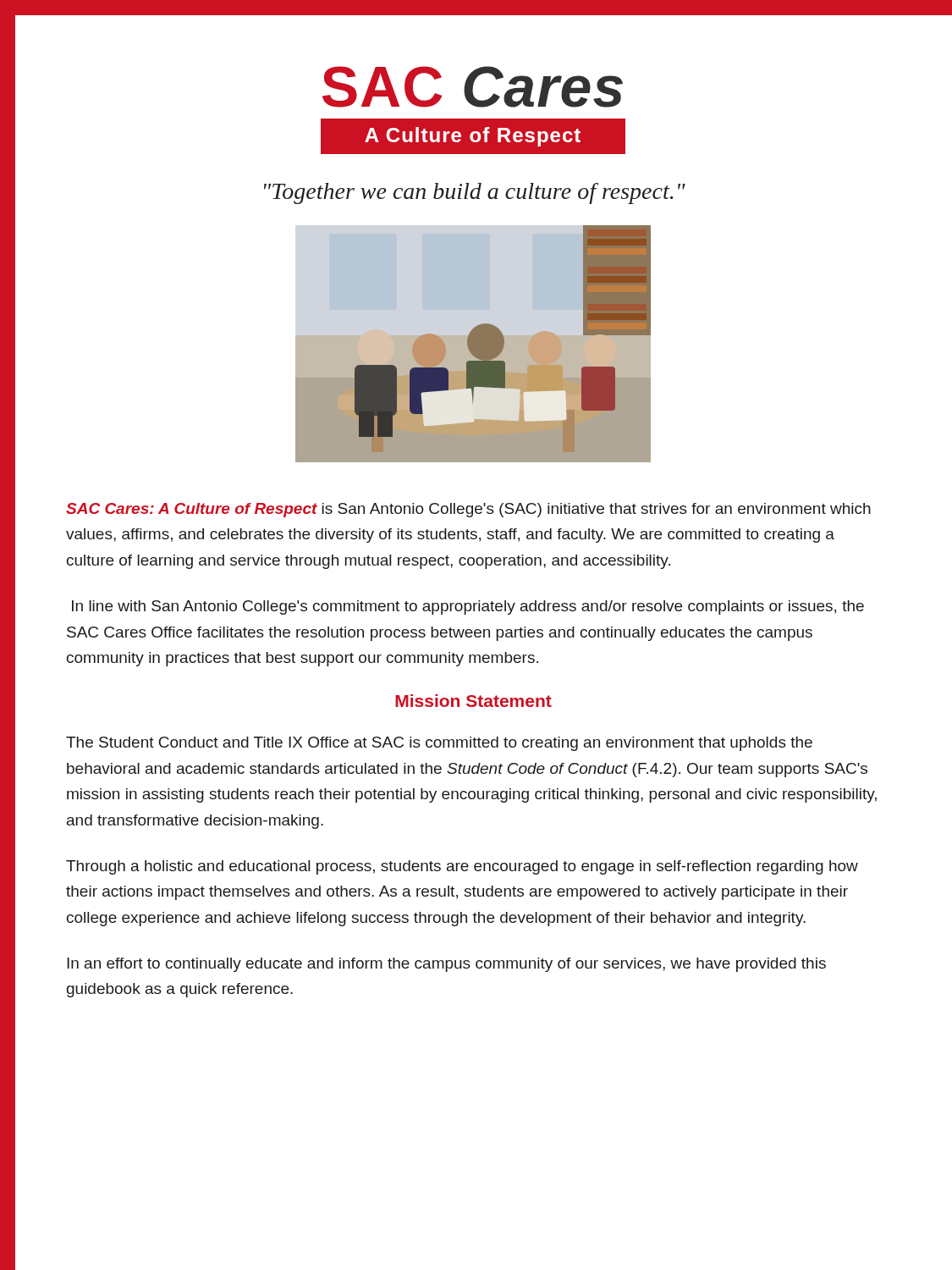
Task: Locate the text block that says "In line with San Antonio College's commitment"
Action: [465, 632]
